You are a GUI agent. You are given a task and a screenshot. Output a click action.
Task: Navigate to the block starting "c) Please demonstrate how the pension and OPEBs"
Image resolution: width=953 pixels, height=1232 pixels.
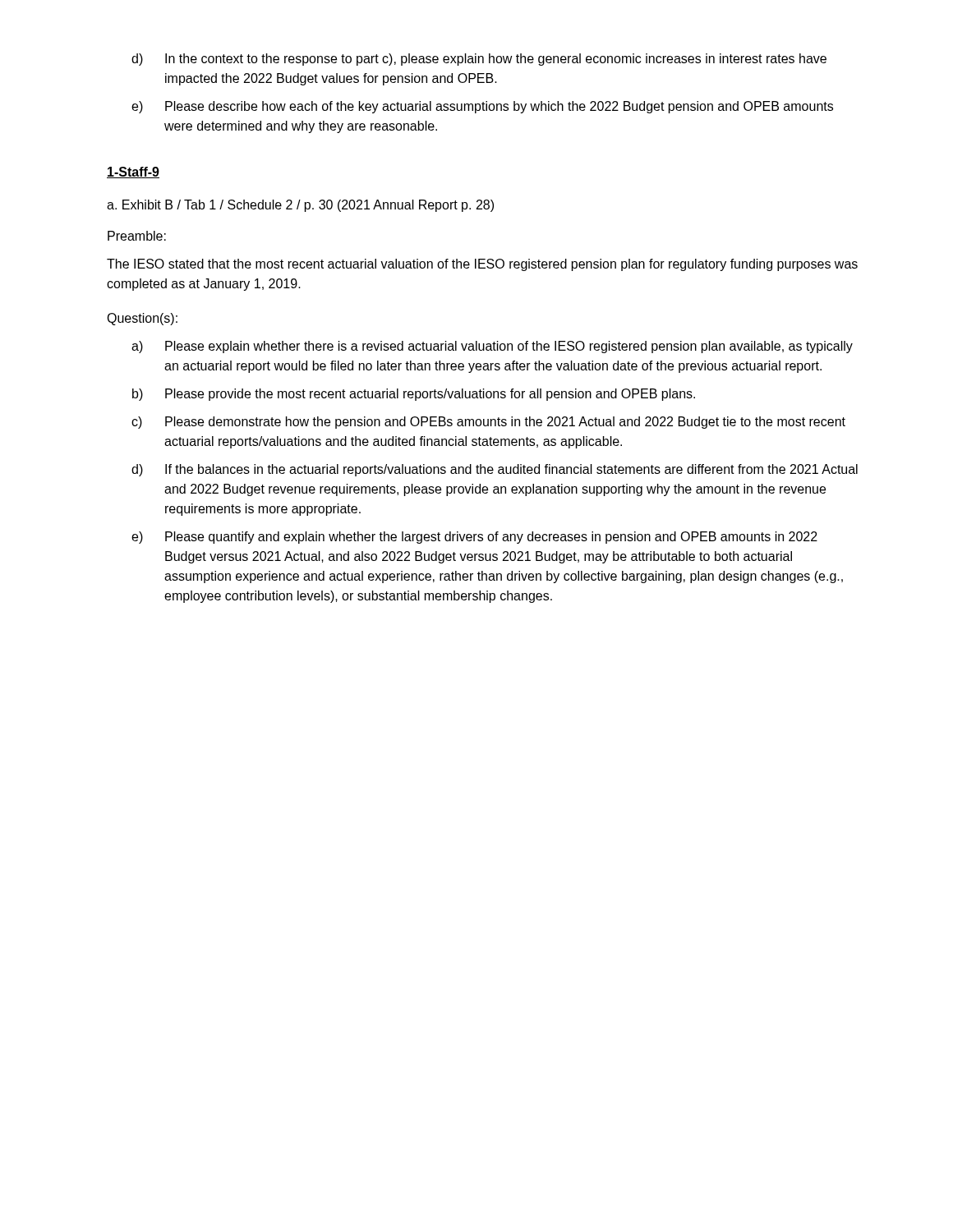coord(497,432)
